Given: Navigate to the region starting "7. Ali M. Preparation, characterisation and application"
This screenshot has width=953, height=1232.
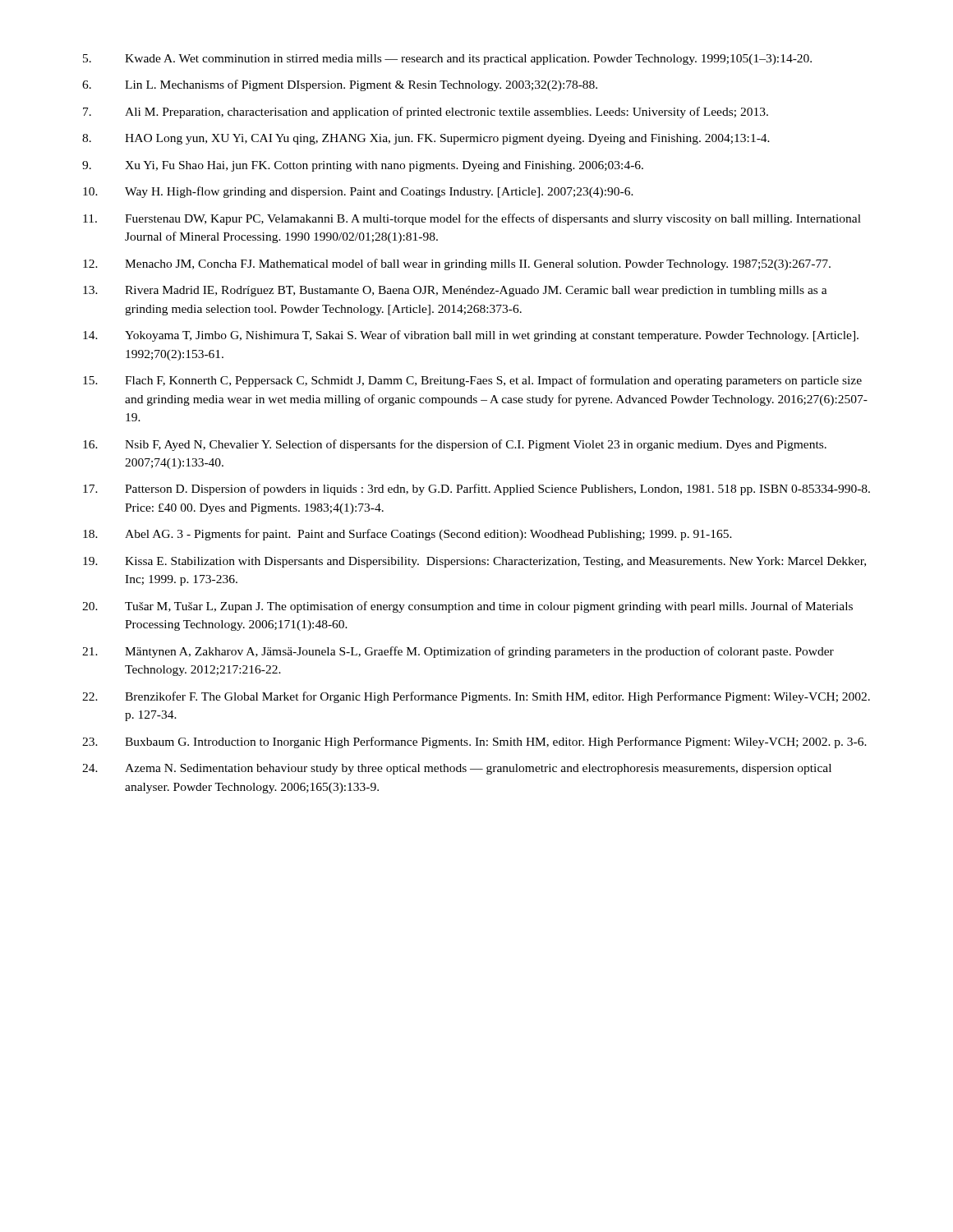Looking at the screenshot, I should (476, 112).
